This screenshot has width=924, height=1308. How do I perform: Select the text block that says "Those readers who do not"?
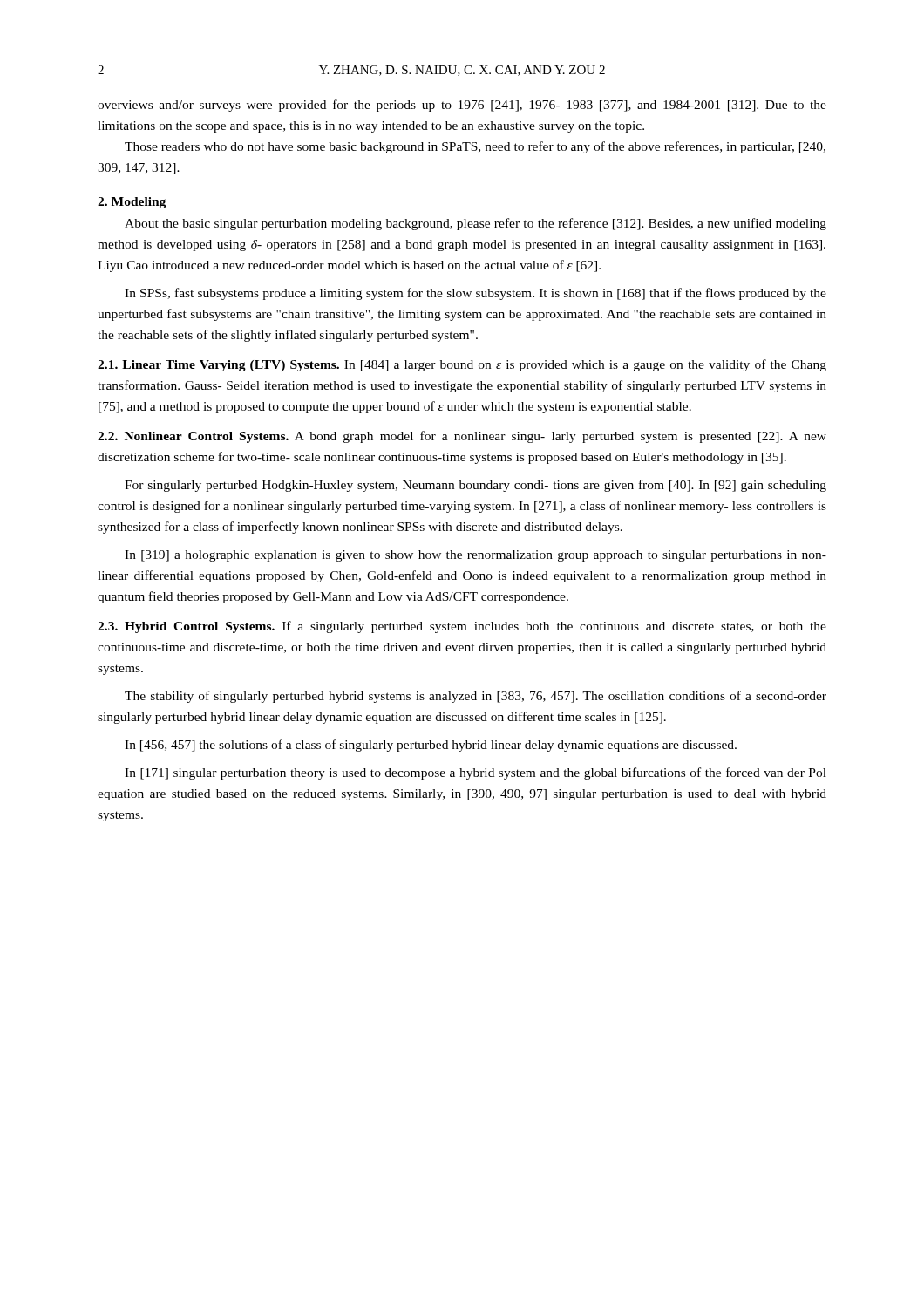coord(462,157)
